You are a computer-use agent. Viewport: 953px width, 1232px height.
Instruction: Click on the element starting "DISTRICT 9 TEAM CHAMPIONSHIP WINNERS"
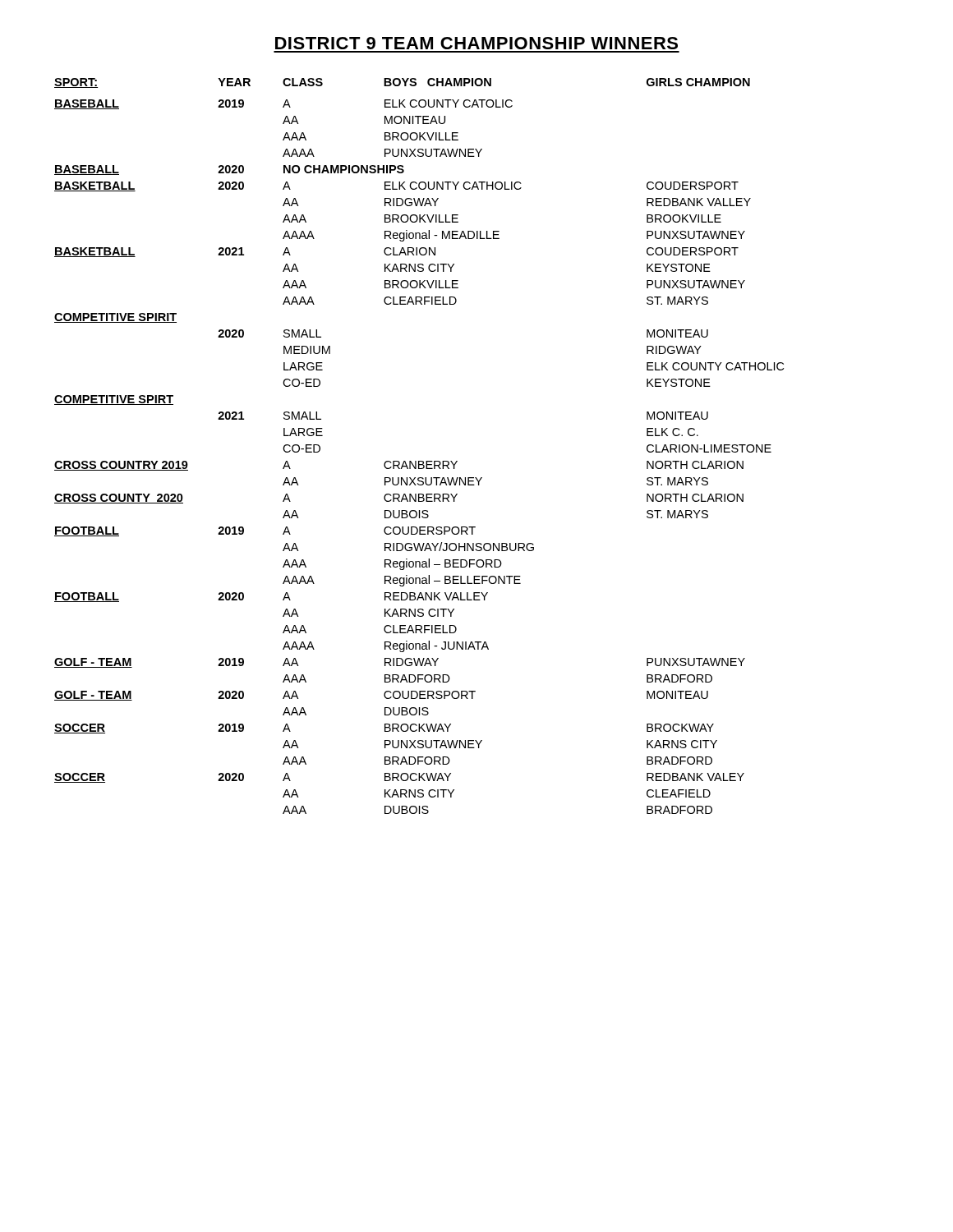click(x=476, y=44)
